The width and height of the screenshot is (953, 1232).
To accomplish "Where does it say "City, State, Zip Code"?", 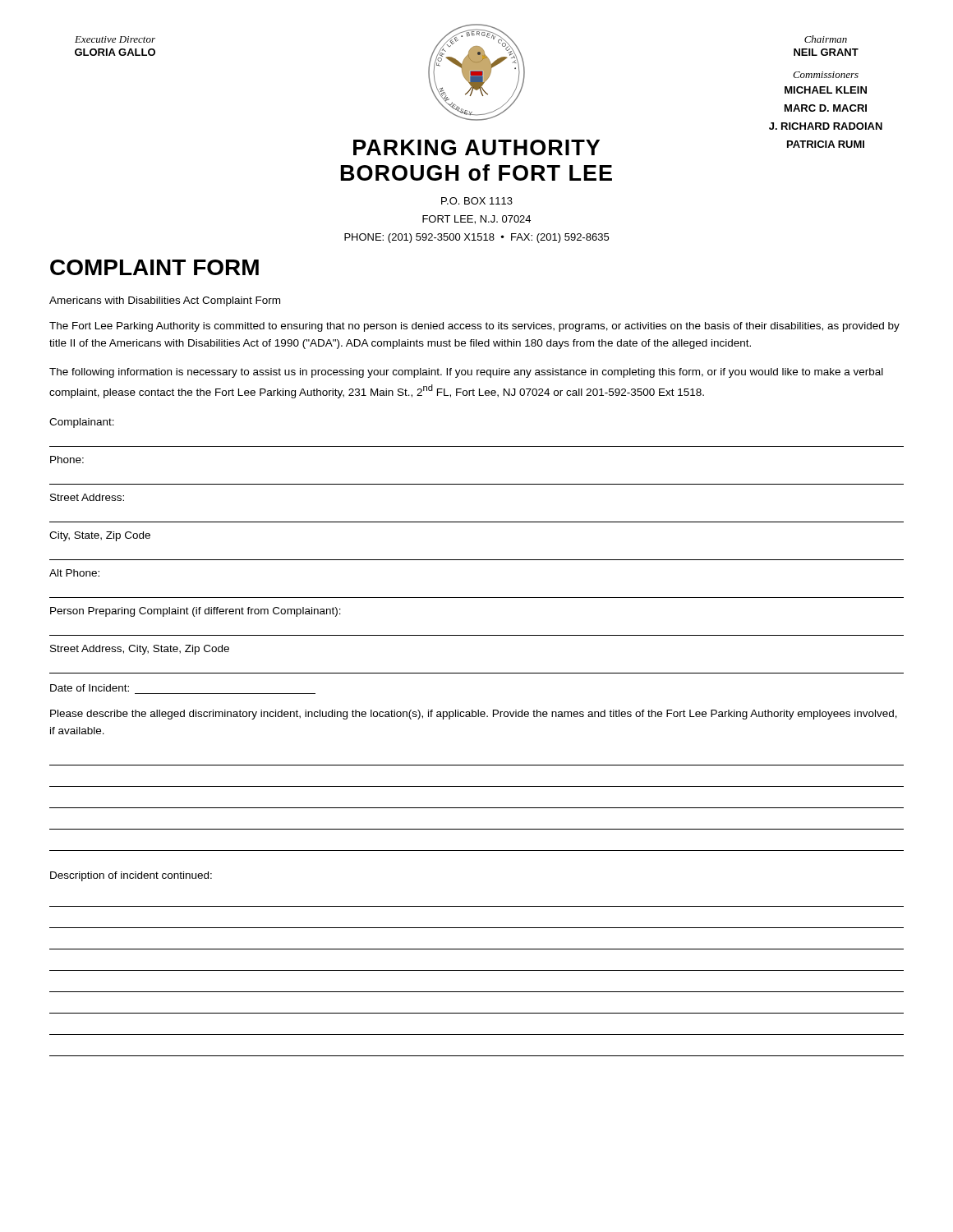I will (100, 535).
